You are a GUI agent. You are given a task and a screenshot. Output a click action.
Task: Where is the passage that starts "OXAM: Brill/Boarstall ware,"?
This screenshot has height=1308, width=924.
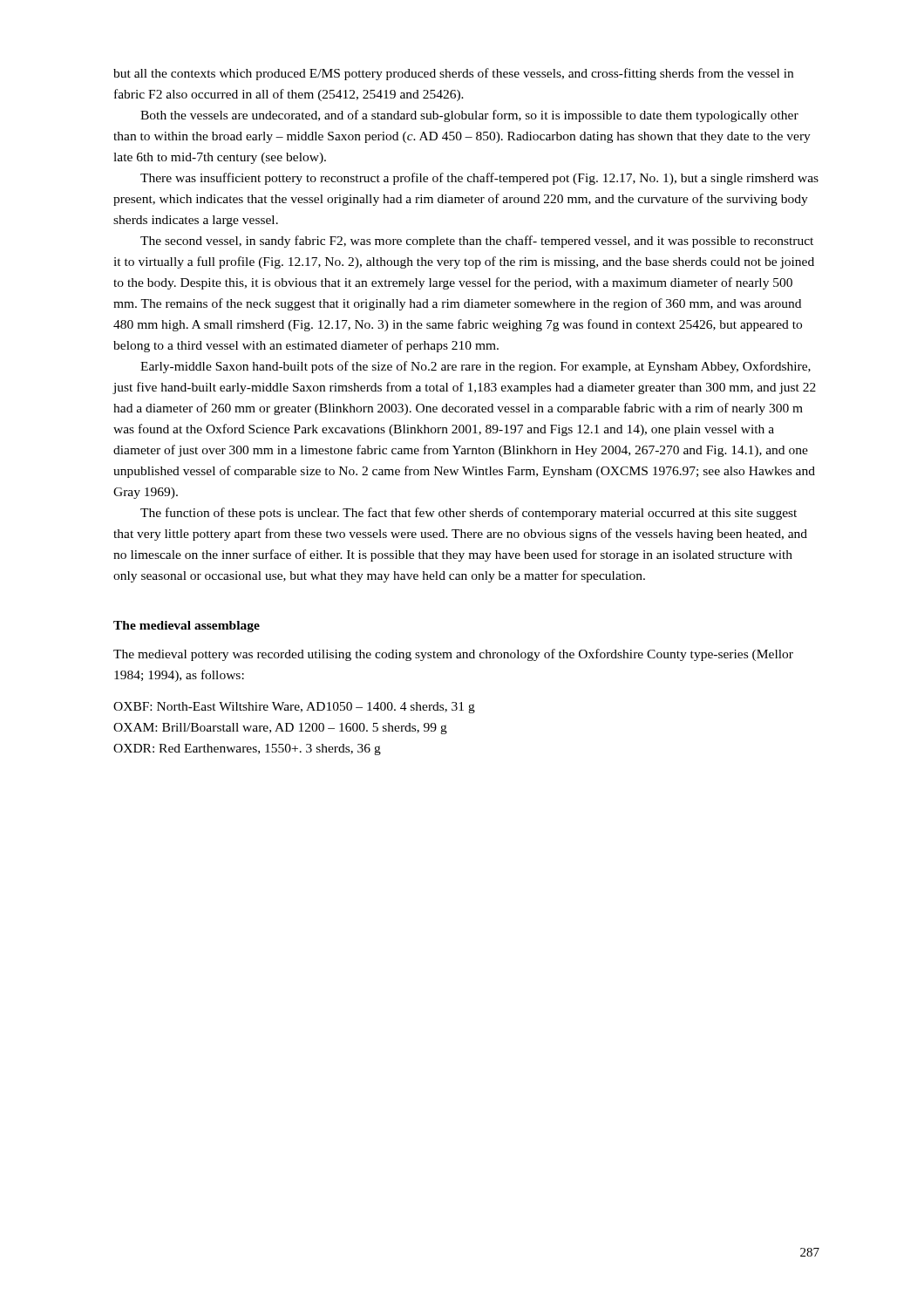click(280, 727)
